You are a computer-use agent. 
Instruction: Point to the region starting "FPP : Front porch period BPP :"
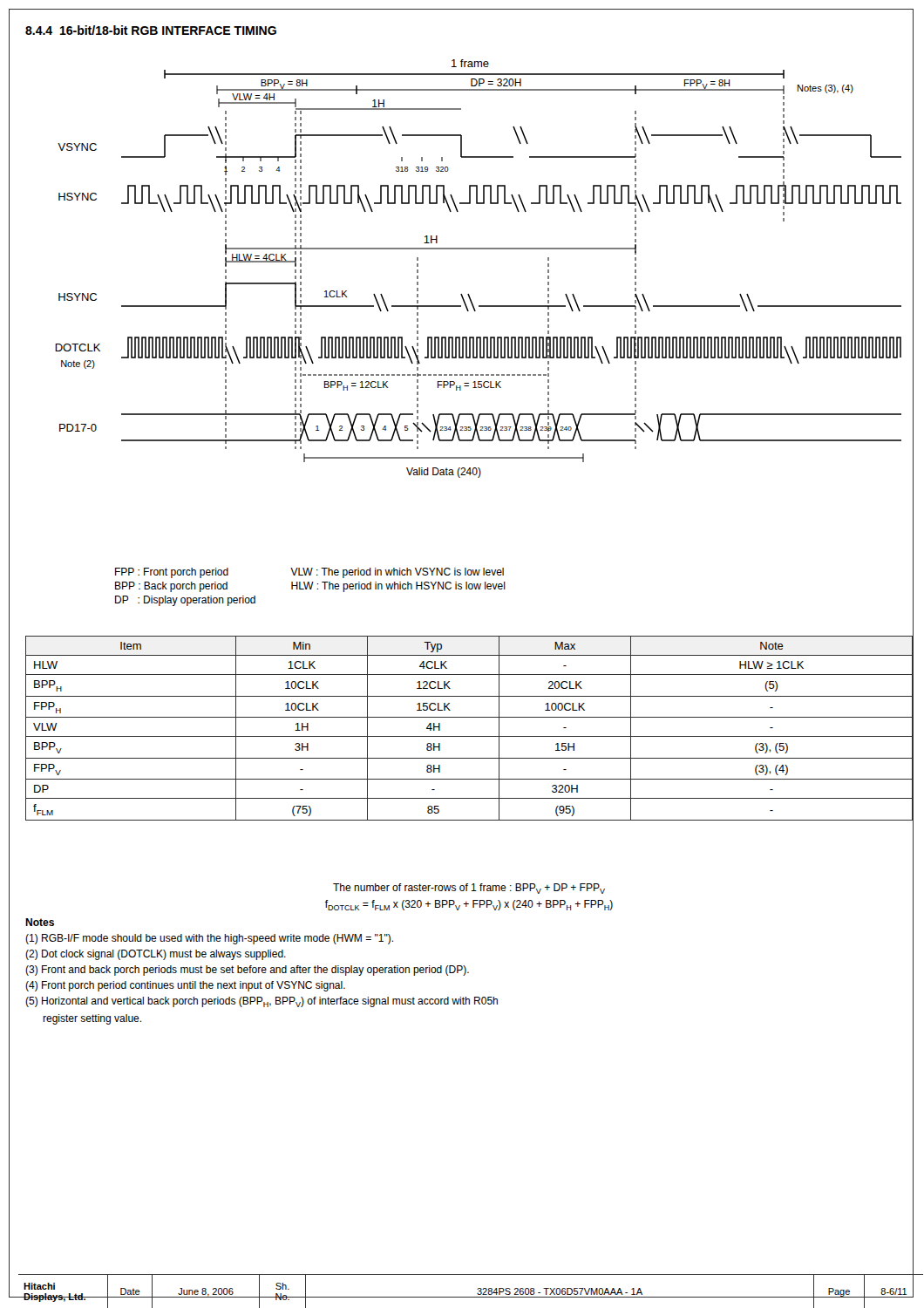point(506,587)
